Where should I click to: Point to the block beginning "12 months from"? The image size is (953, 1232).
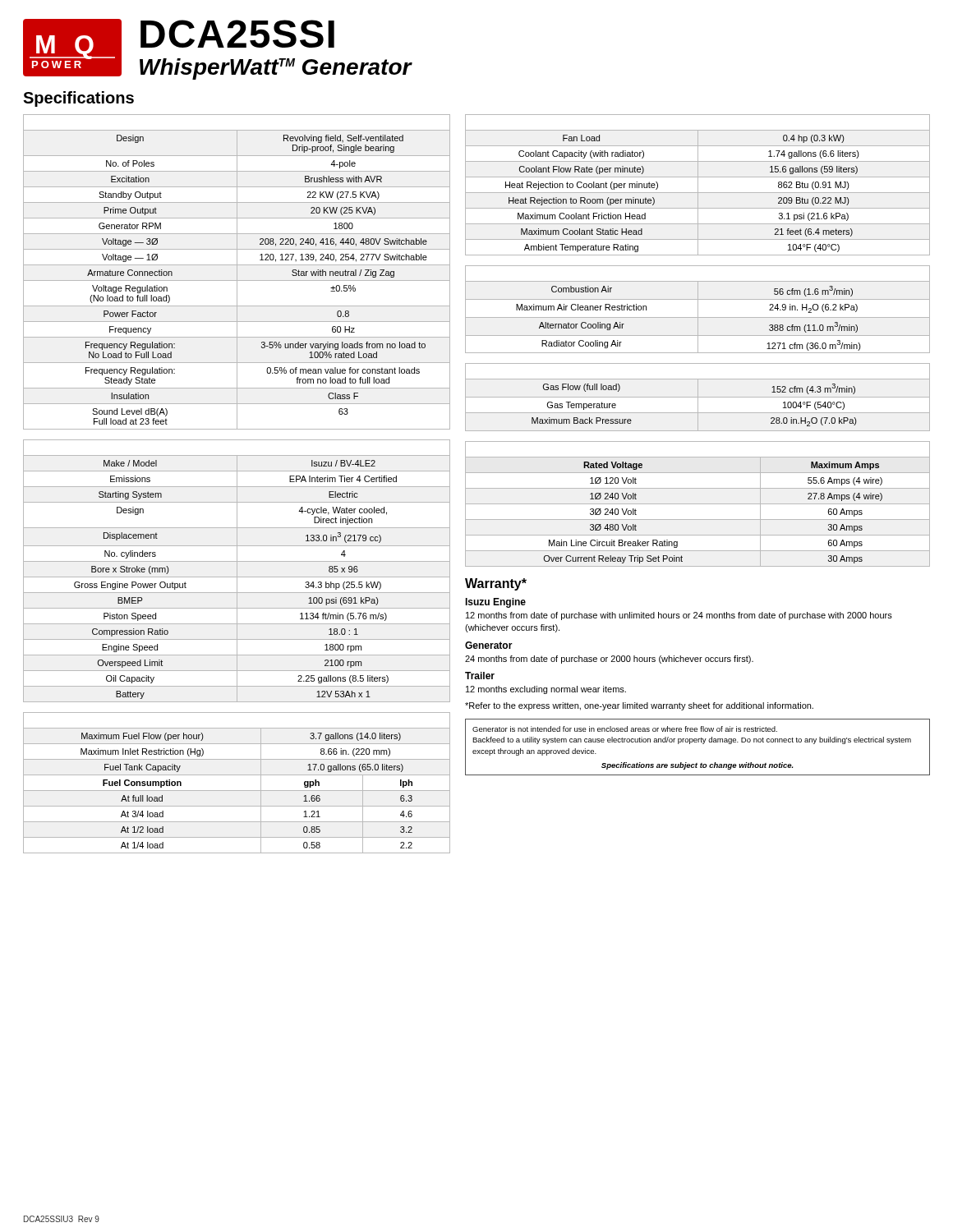(678, 621)
